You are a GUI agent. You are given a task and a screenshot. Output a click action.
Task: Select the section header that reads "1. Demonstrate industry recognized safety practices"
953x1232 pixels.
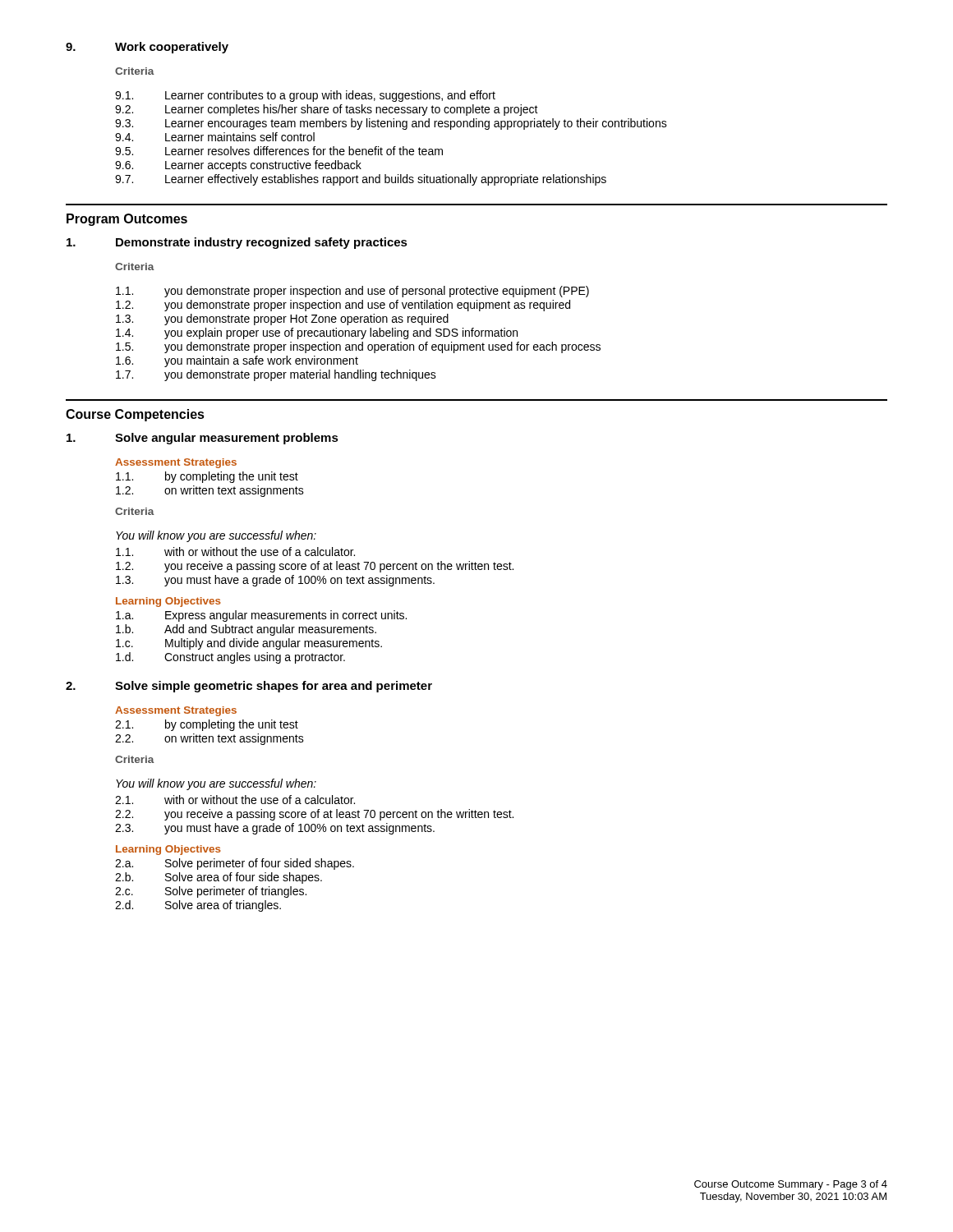point(237,242)
